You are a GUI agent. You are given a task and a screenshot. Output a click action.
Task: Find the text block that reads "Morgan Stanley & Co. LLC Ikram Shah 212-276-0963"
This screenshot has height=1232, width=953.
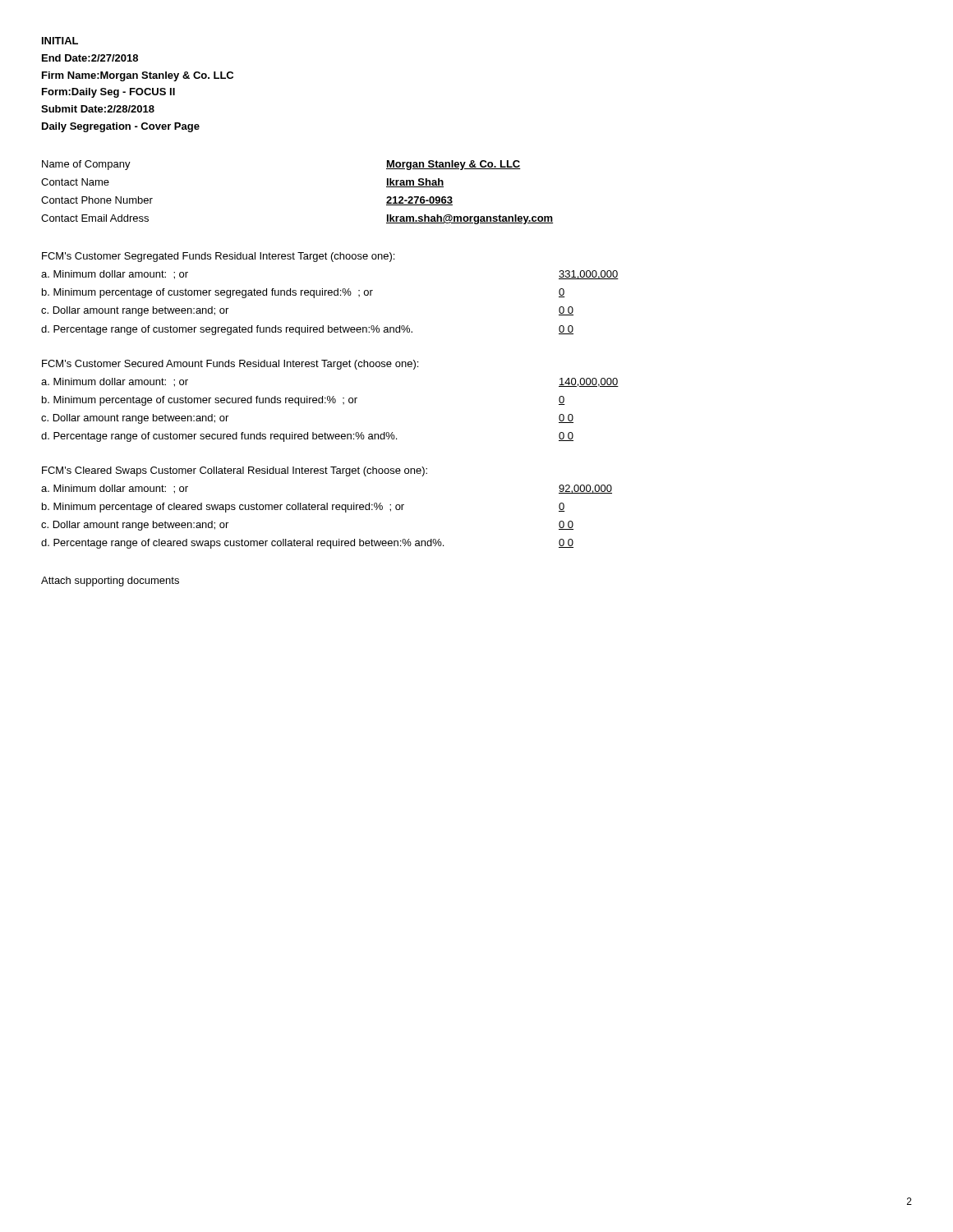[453, 165]
